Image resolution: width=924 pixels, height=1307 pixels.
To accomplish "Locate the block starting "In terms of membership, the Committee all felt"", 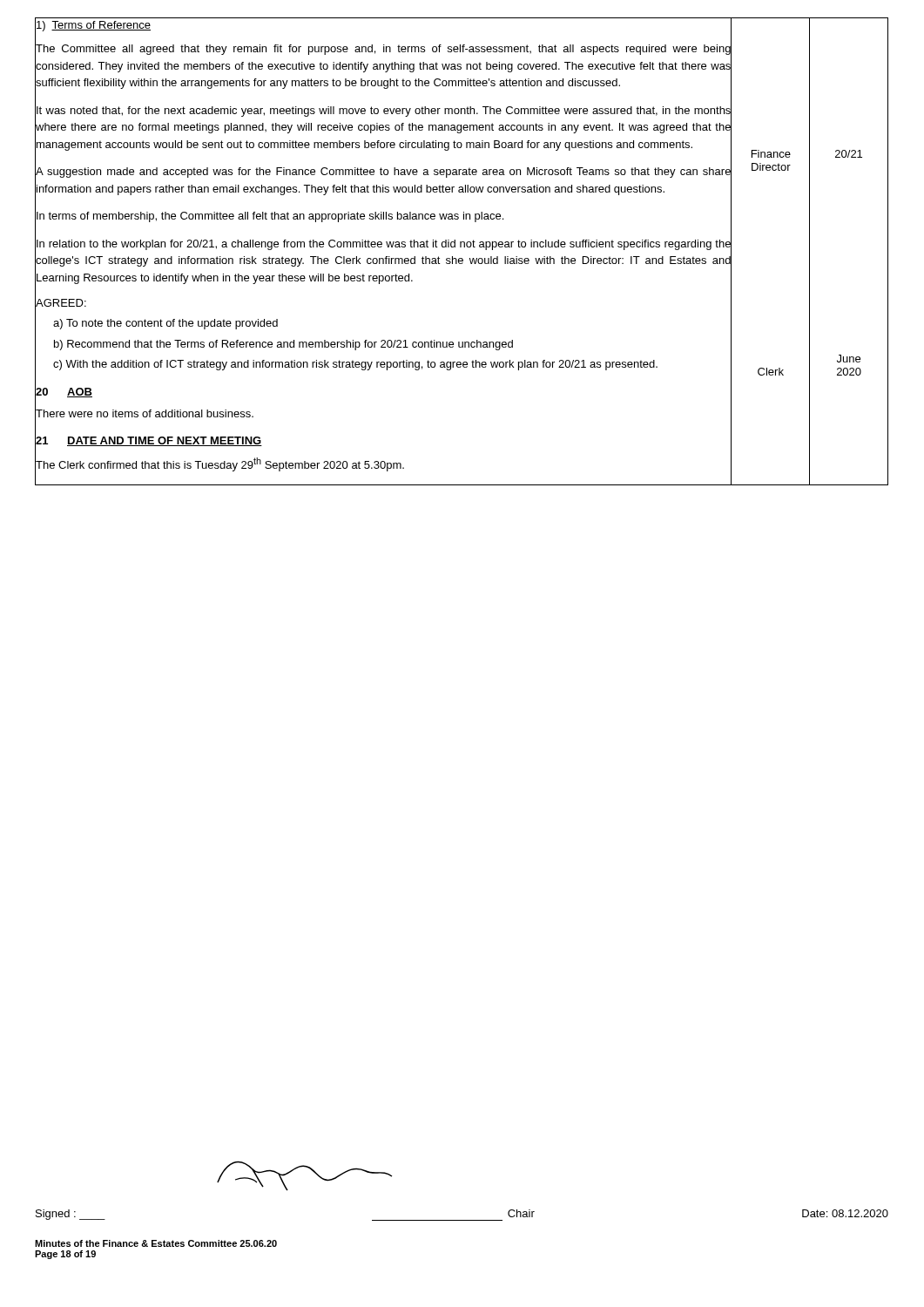I will click(270, 216).
